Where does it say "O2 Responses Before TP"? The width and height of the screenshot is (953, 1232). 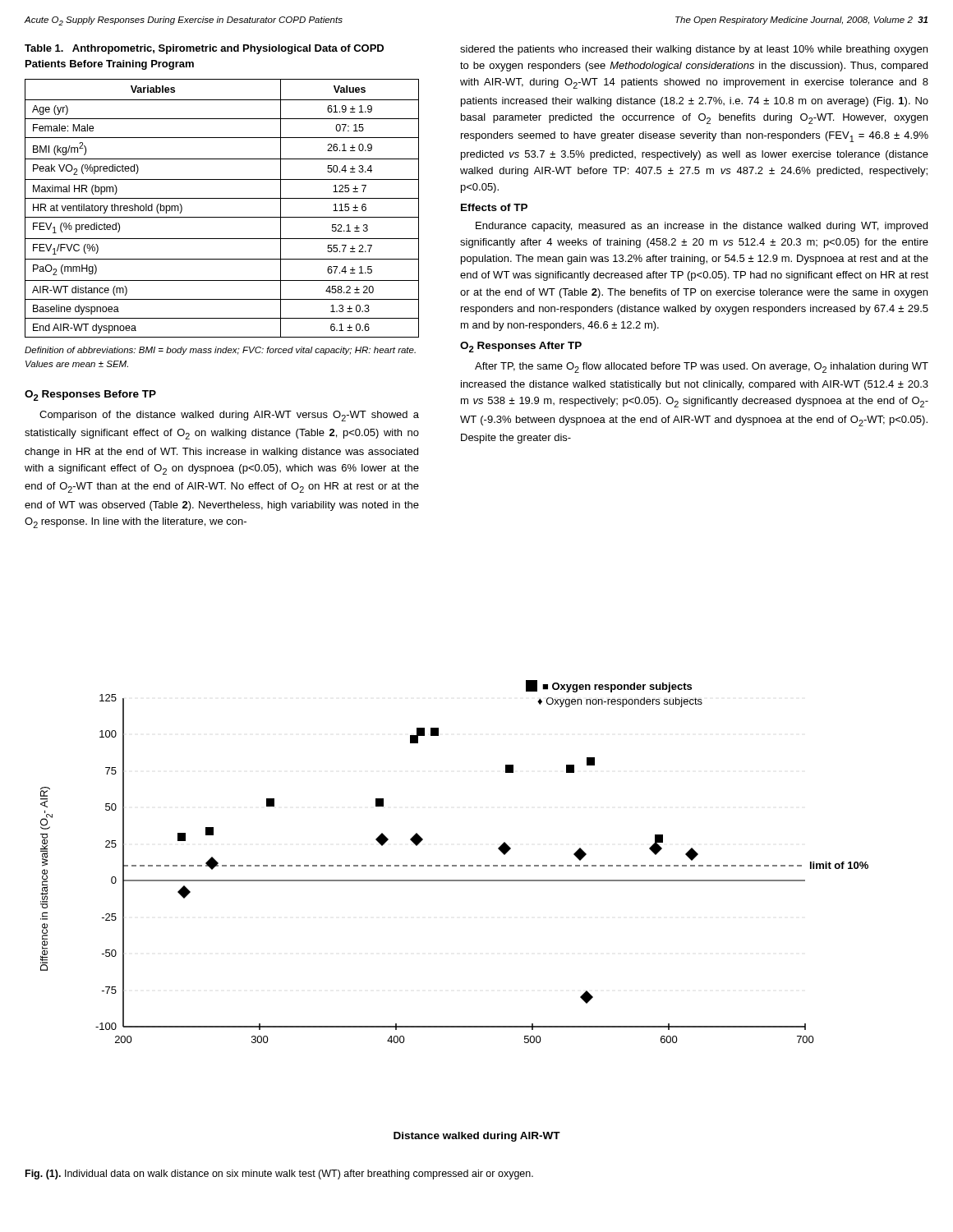tap(90, 395)
